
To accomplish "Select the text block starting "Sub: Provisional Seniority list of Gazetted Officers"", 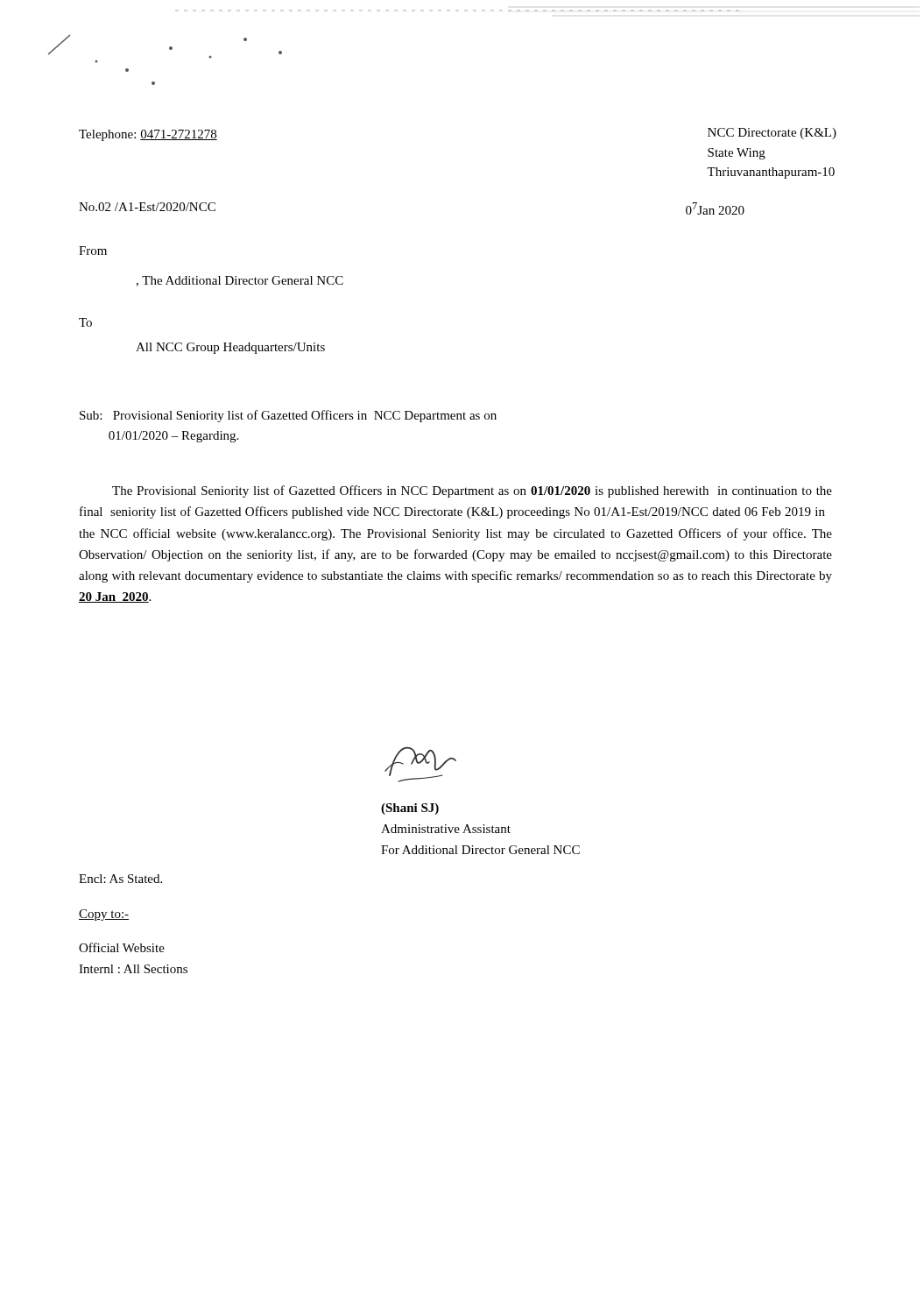I will point(288,425).
